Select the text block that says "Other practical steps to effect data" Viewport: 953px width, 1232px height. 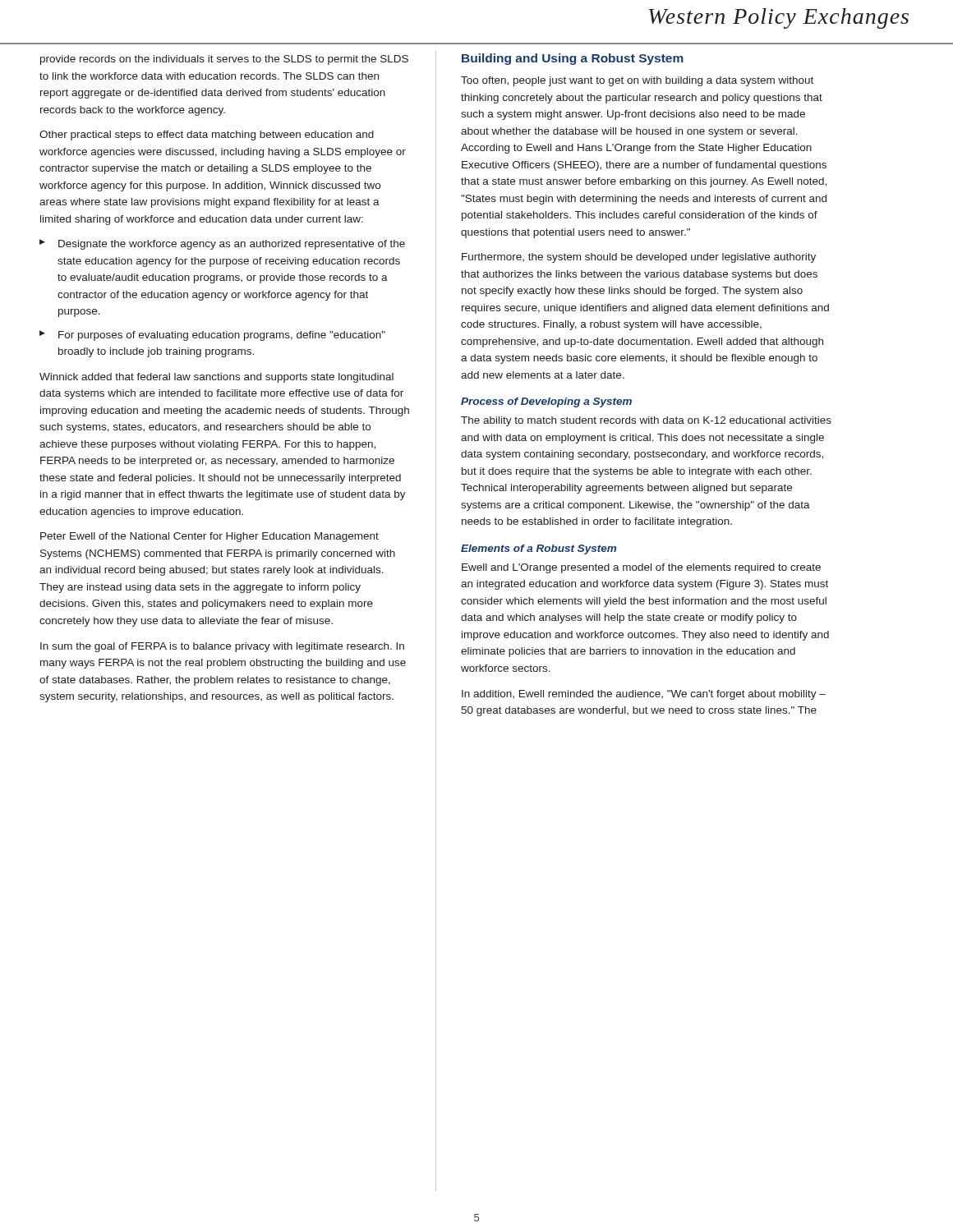[x=225, y=177]
